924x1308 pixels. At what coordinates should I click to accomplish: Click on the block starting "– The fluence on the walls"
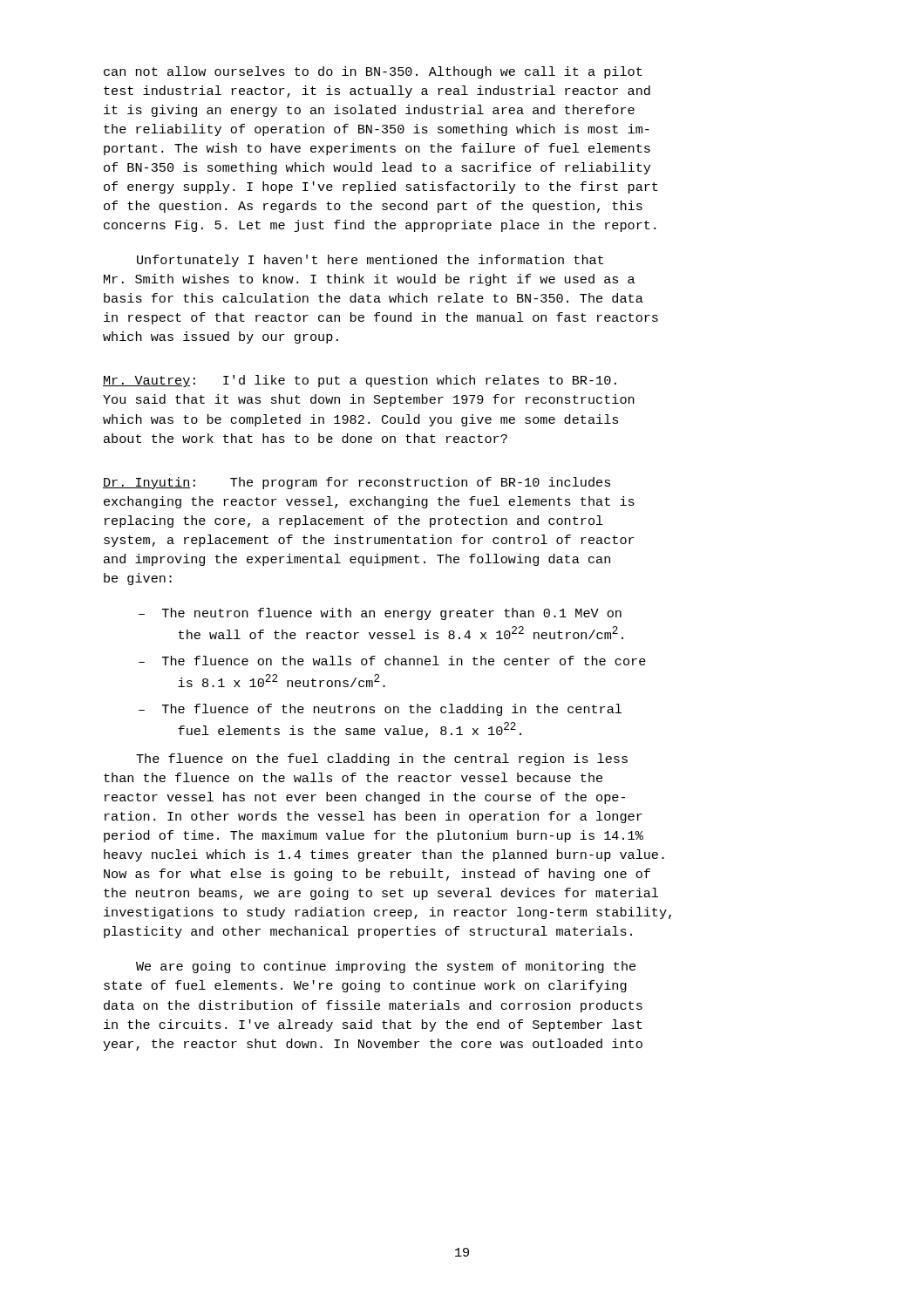[484, 673]
